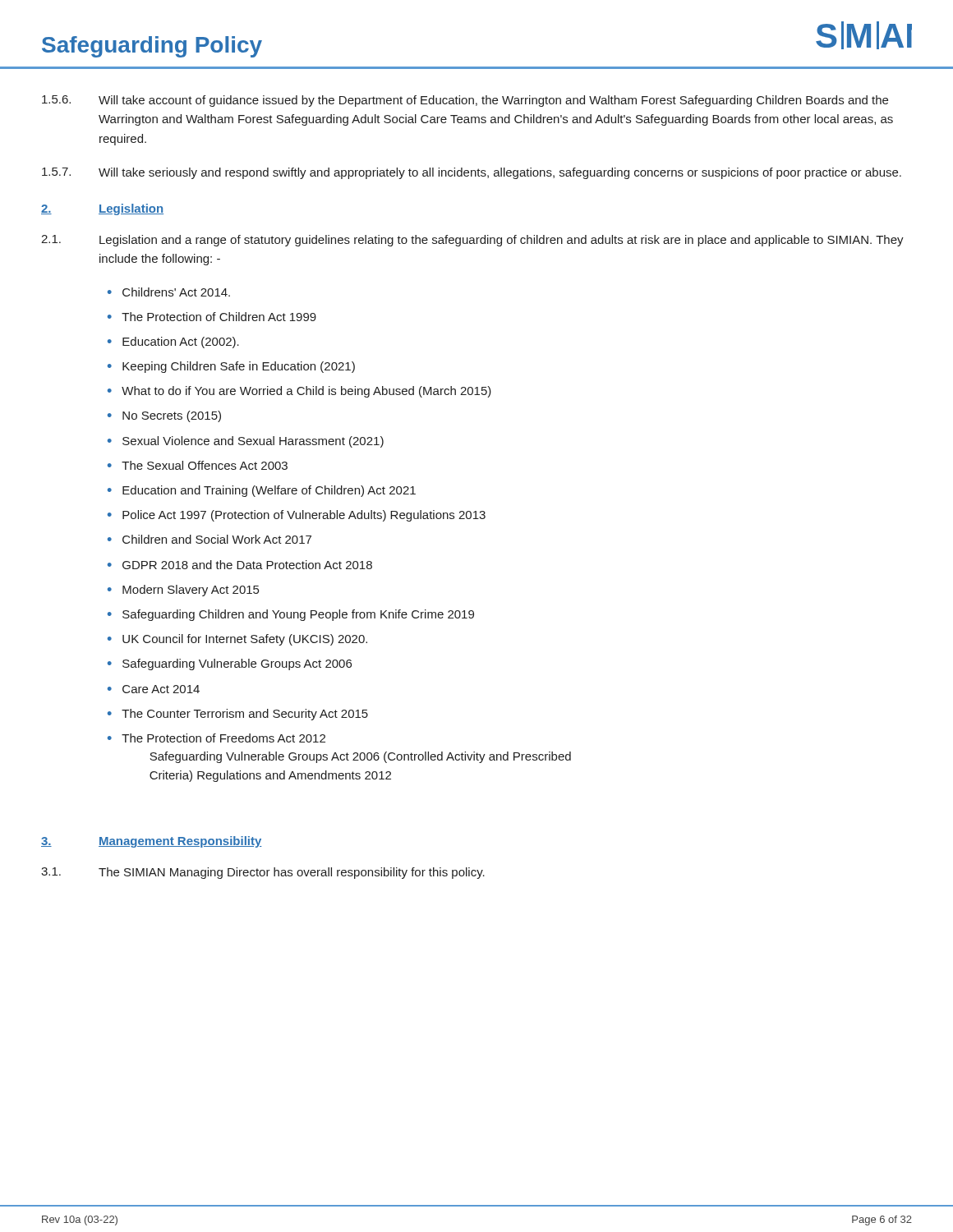Click on the region starting "• Sexual Violence and Sexual Harassment"
This screenshot has height=1232, width=953.
(246, 442)
